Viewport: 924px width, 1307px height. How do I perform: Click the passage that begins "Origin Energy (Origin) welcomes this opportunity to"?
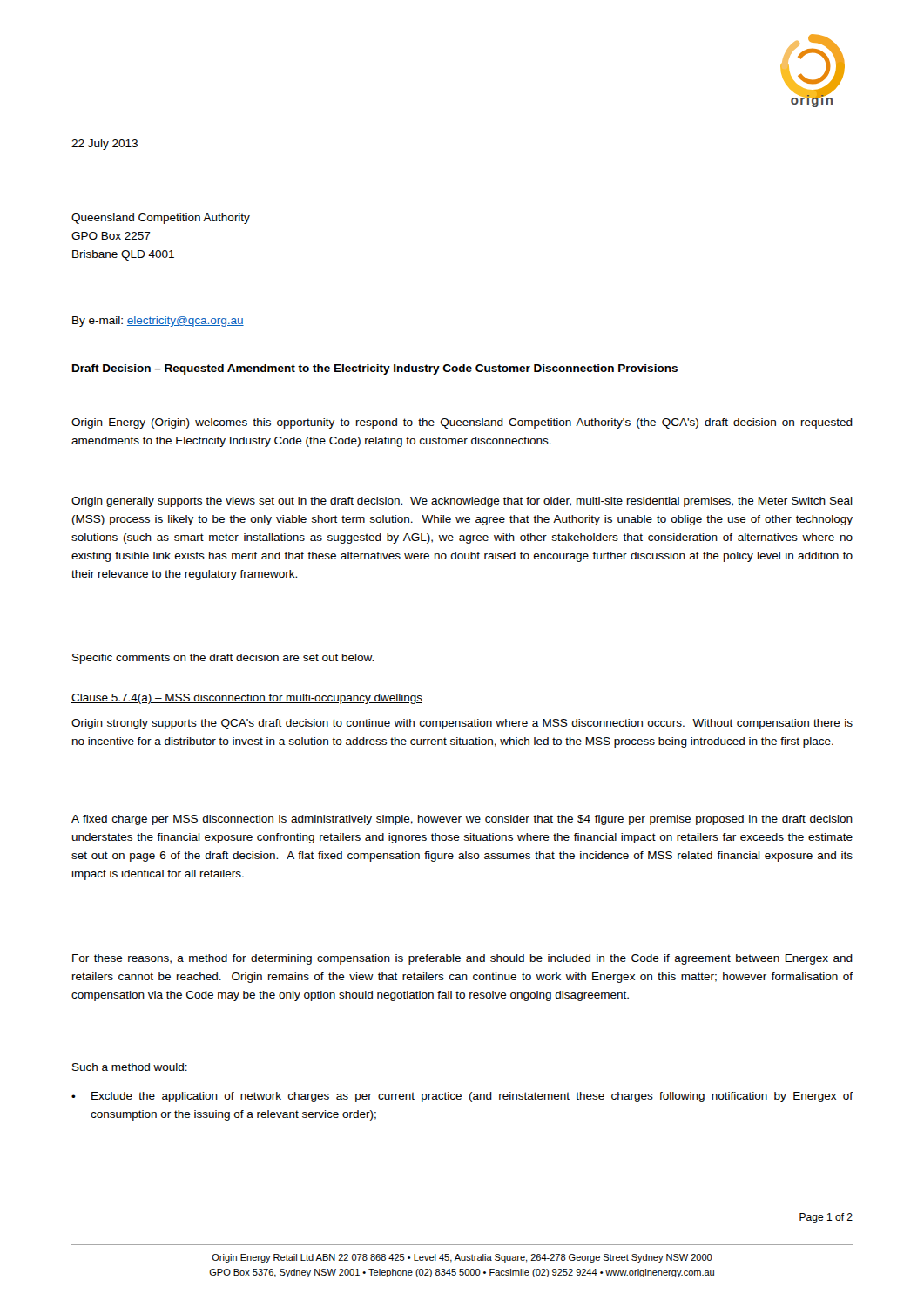(x=462, y=431)
